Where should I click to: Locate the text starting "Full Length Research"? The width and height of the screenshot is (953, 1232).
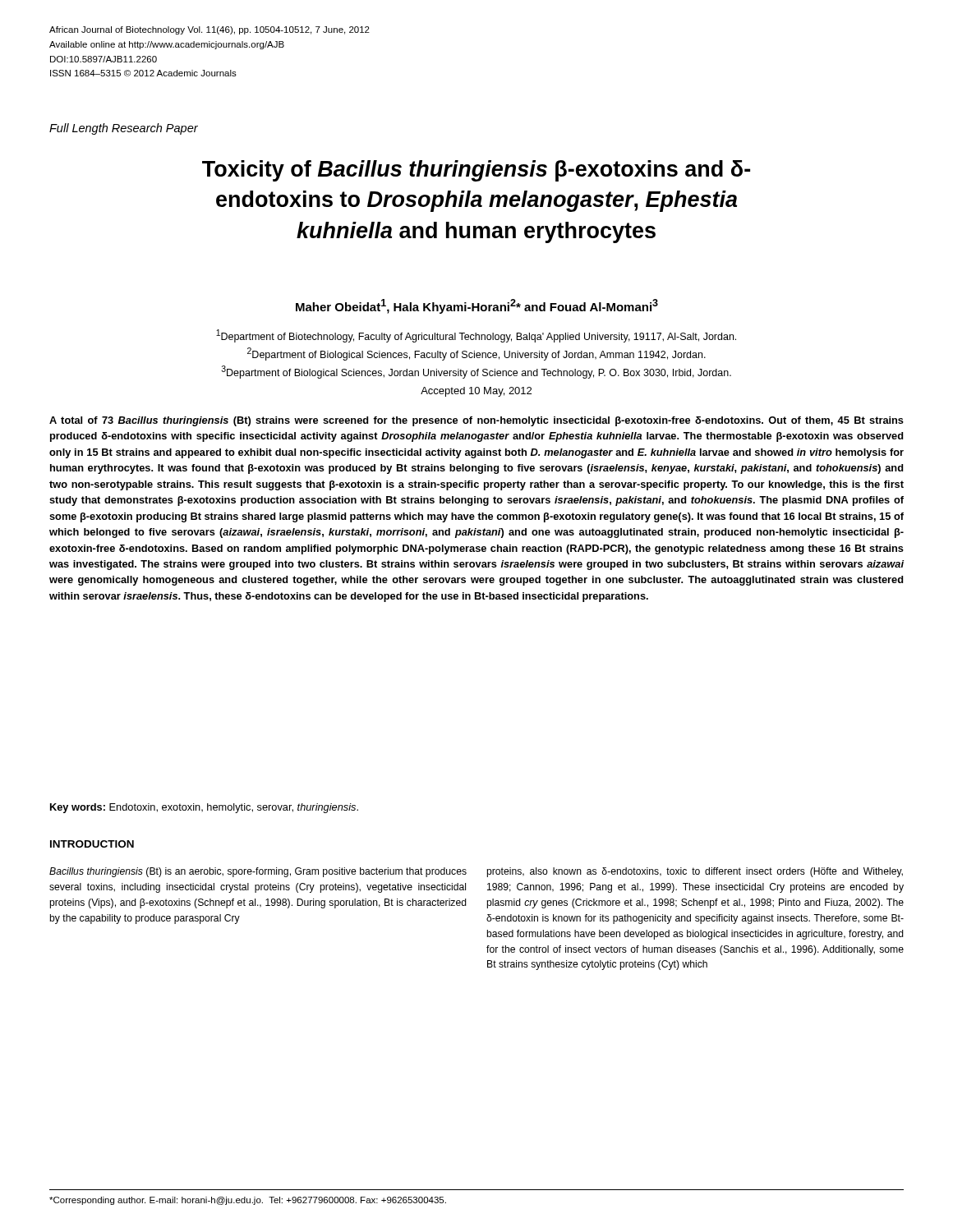tap(123, 128)
